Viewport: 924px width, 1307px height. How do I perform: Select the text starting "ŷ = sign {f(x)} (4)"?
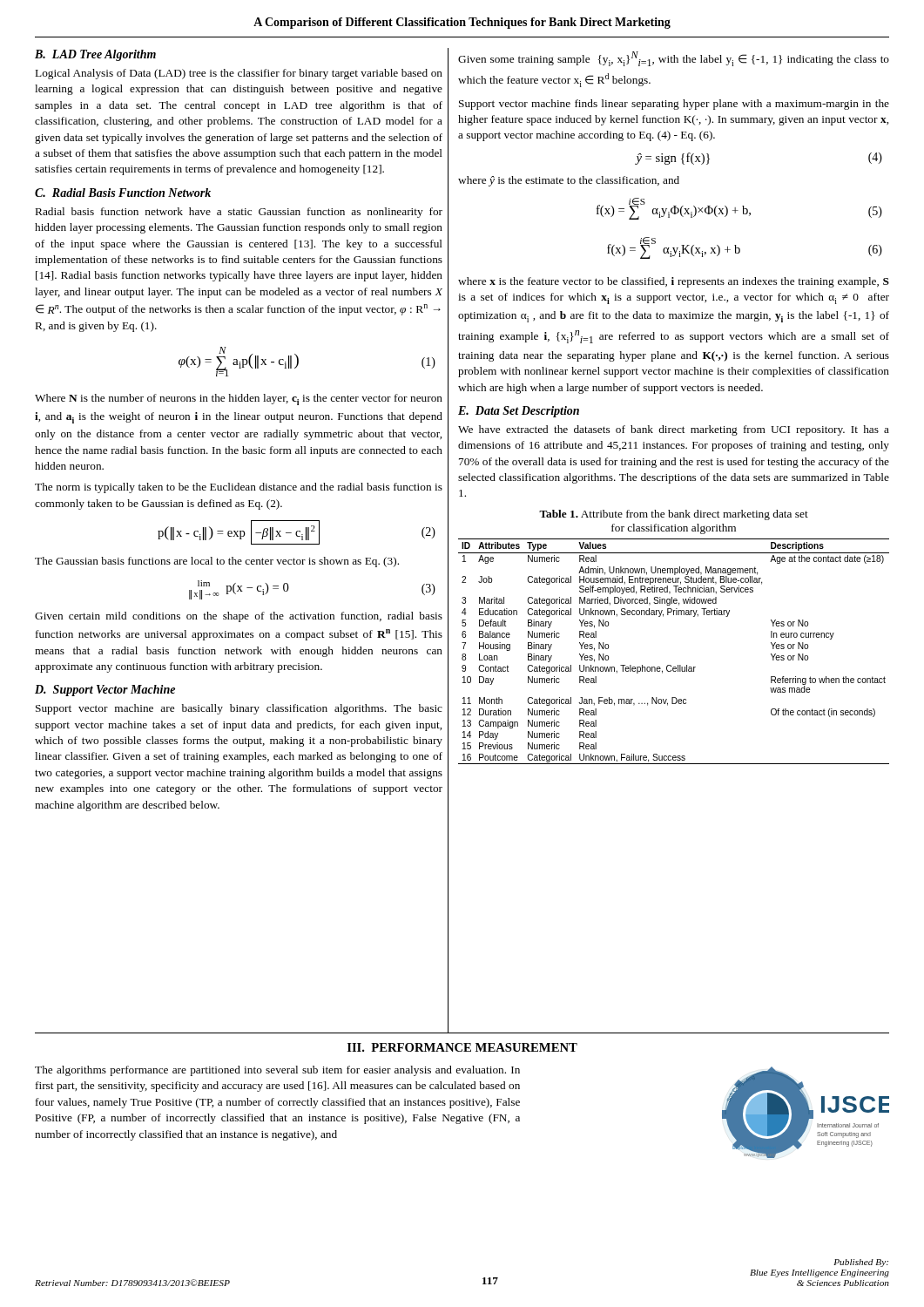tap(671, 158)
